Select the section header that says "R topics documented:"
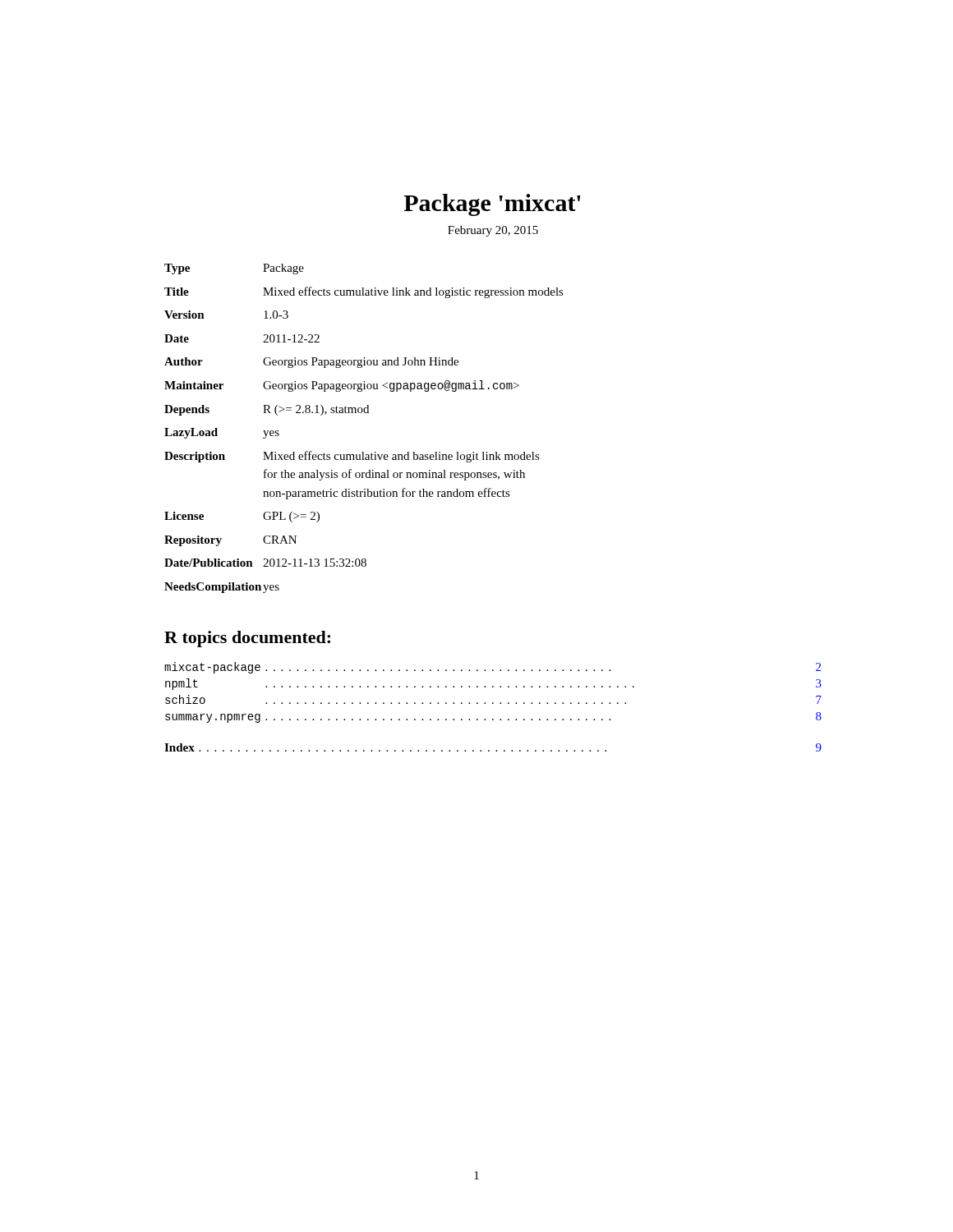Viewport: 953px width, 1232px height. point(248,637)
